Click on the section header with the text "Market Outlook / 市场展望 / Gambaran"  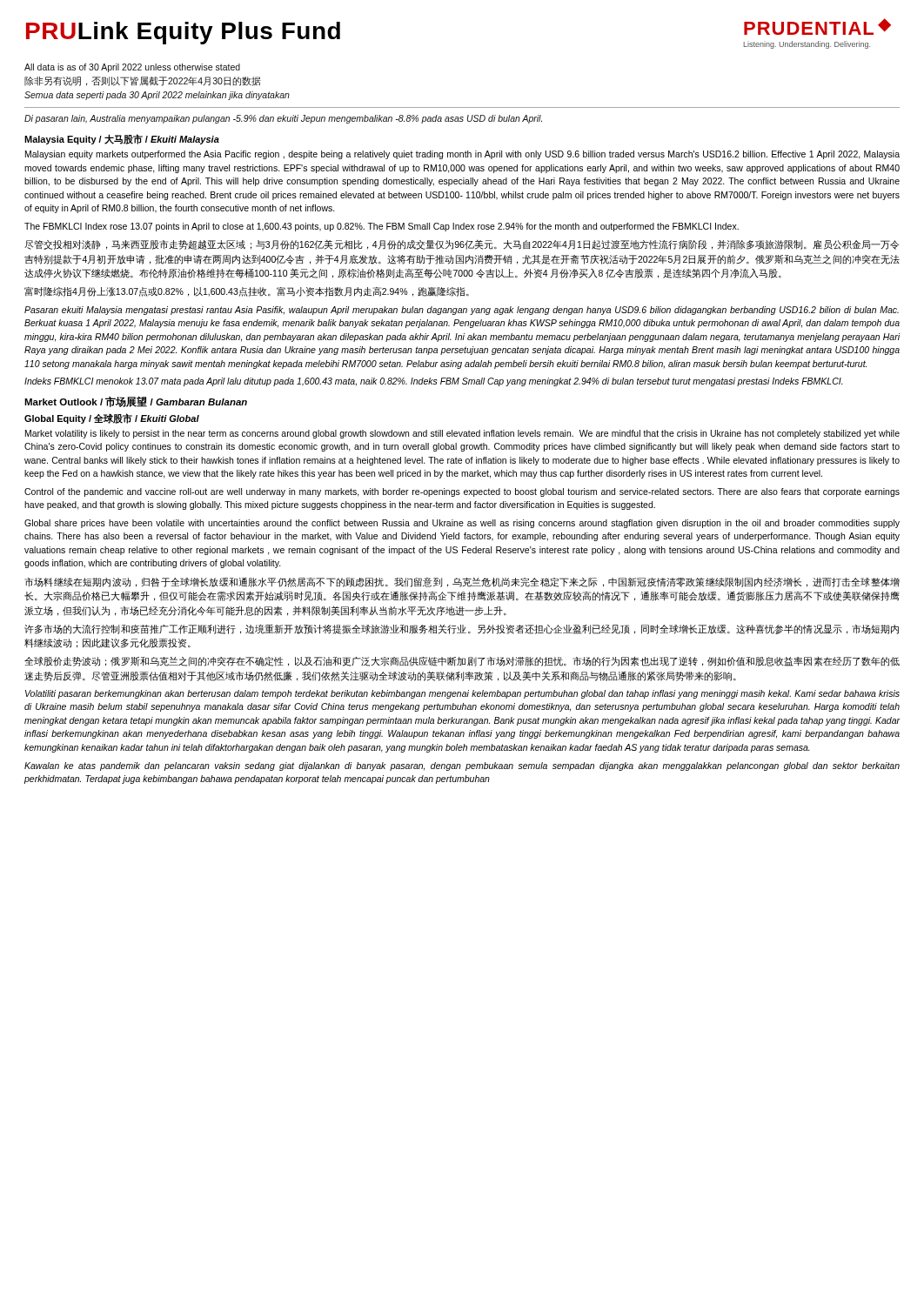pos(136,402)
